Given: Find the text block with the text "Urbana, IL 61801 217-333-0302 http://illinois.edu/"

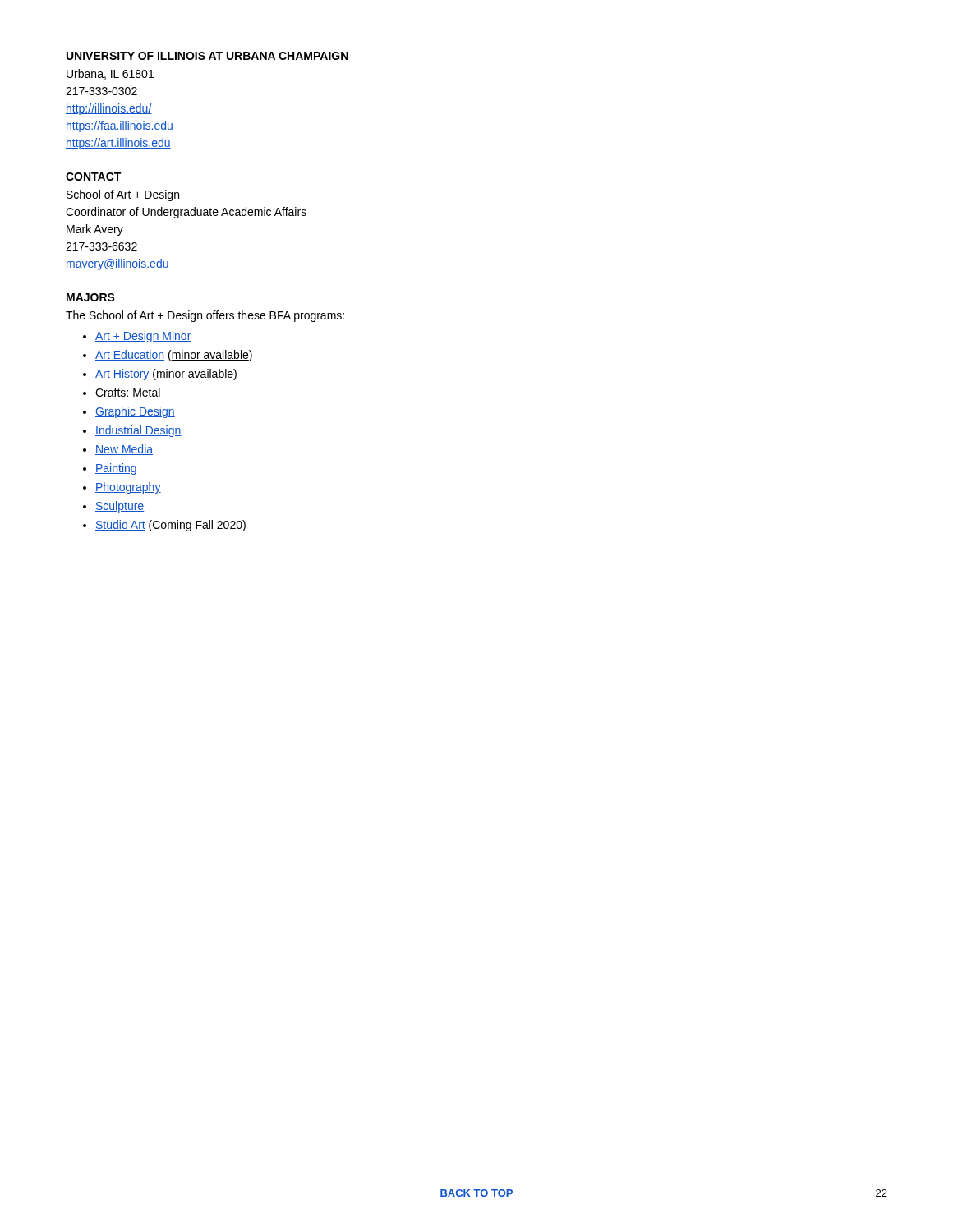Looking at the screenshot, I should (x=119, y=108).
